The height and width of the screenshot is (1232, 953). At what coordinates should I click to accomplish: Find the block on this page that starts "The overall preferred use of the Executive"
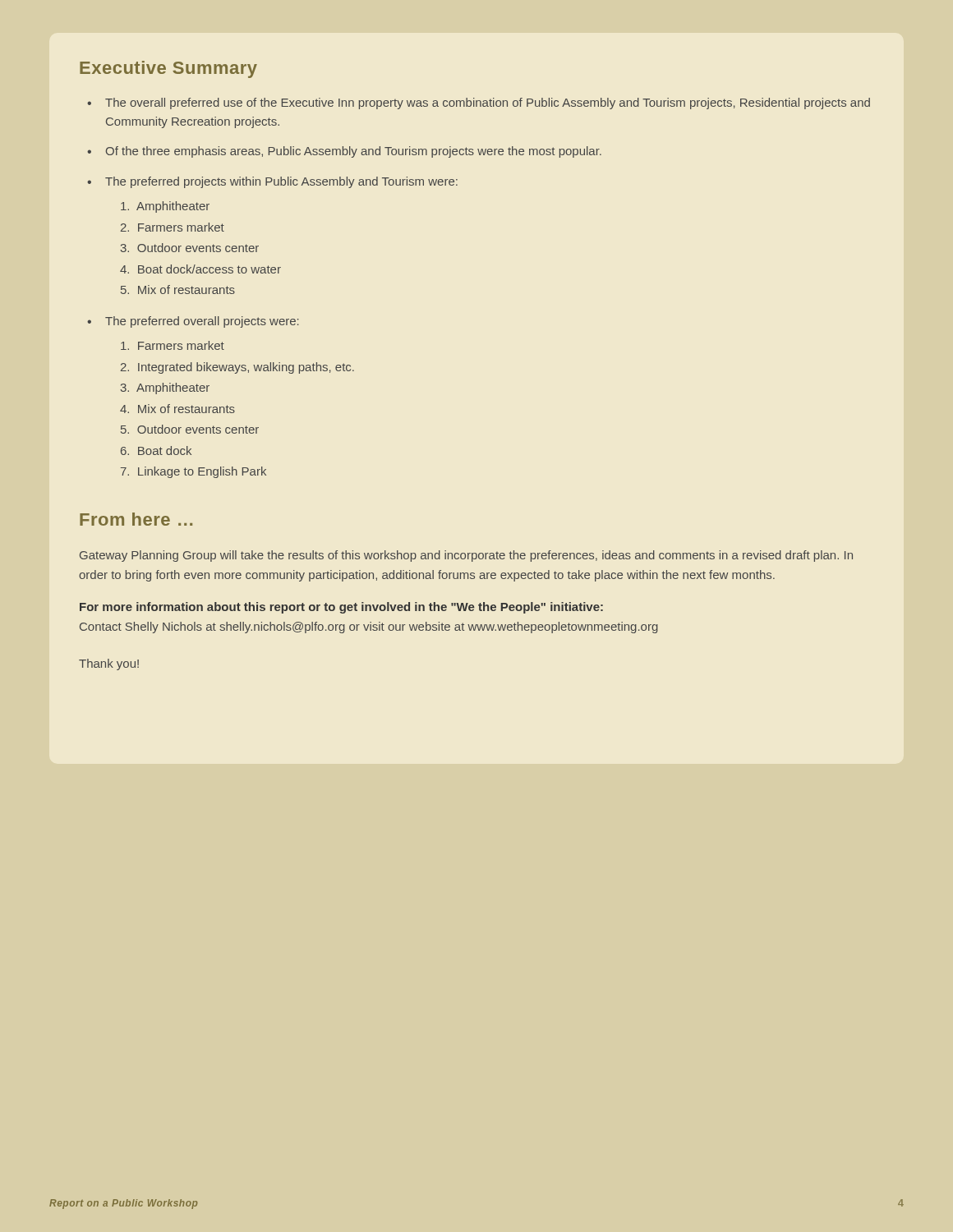pos(488,111)
